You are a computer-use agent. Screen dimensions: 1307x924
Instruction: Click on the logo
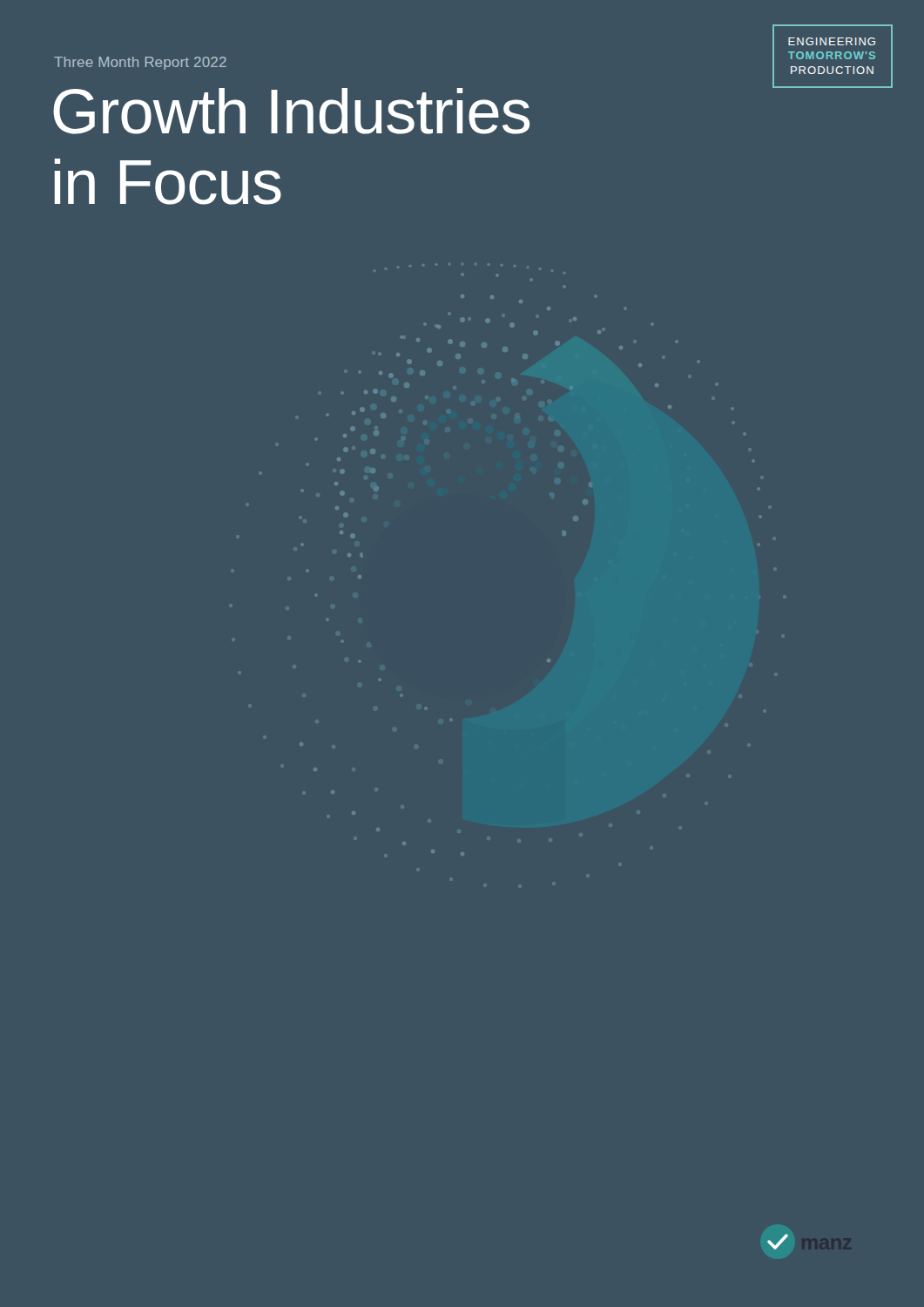(x=817, y=1243)
